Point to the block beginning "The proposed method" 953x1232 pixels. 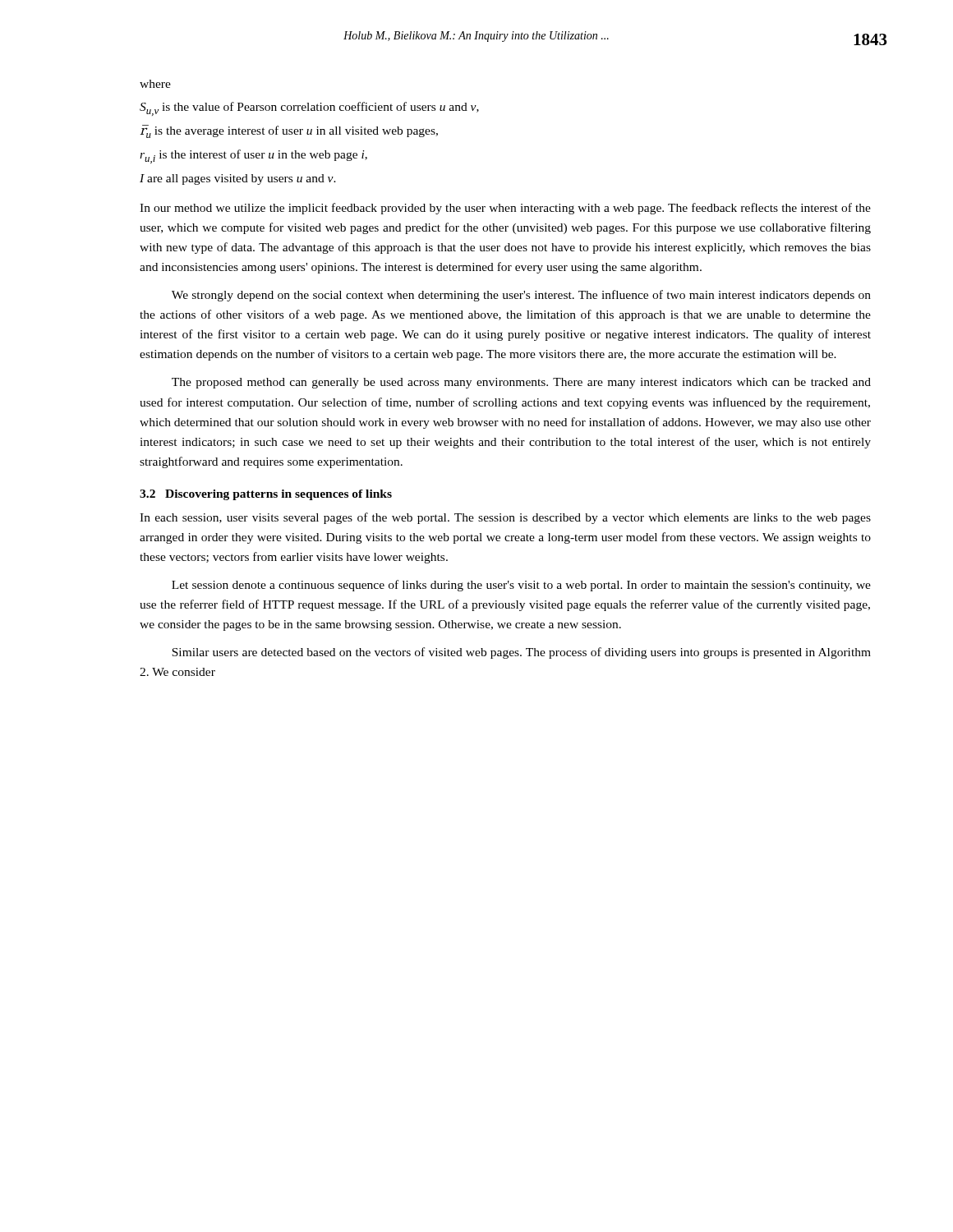pos(505,421)
